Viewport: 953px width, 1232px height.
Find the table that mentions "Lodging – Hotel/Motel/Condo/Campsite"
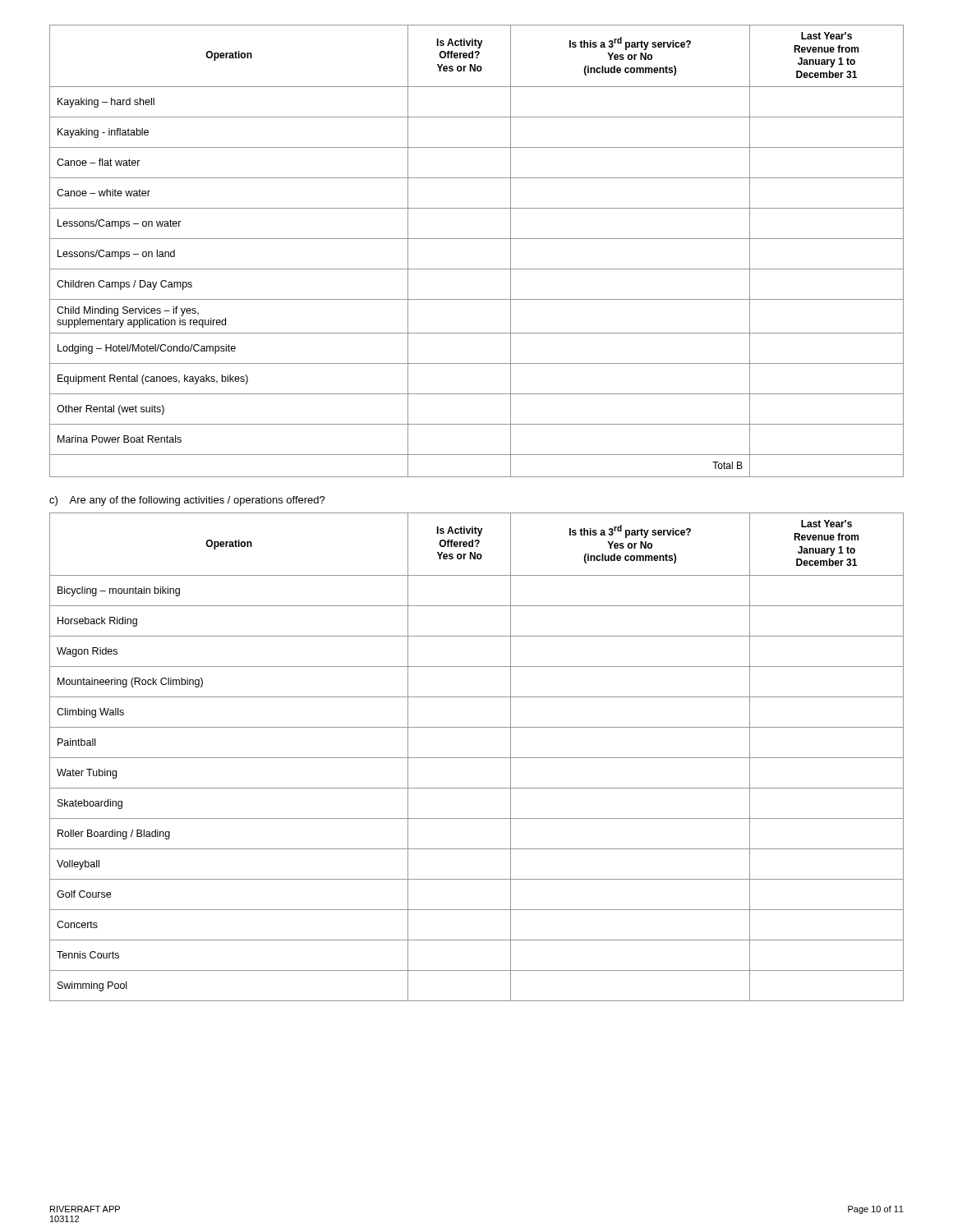[x=476, y=251]
